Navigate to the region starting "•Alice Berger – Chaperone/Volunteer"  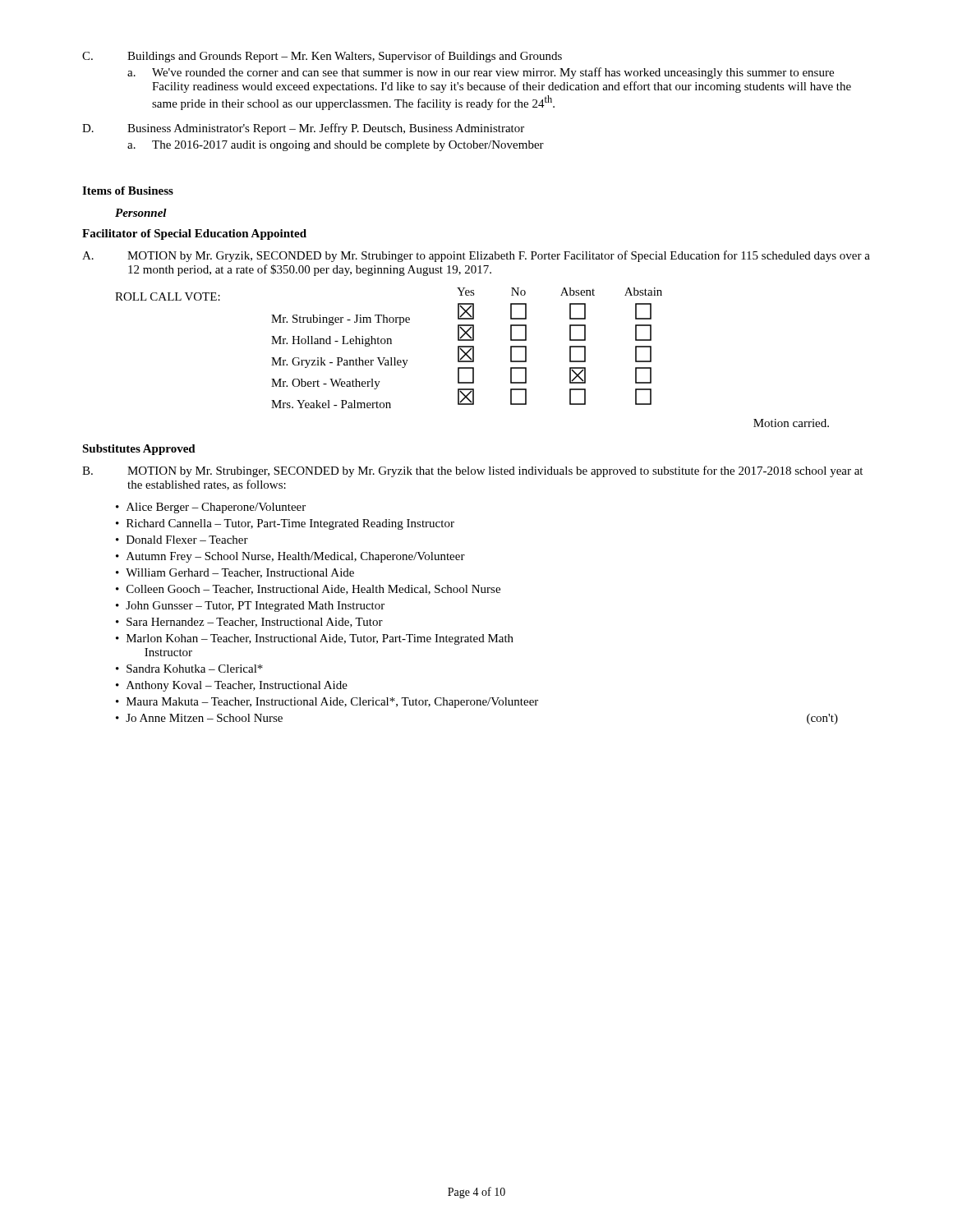[x=210, y=507]
